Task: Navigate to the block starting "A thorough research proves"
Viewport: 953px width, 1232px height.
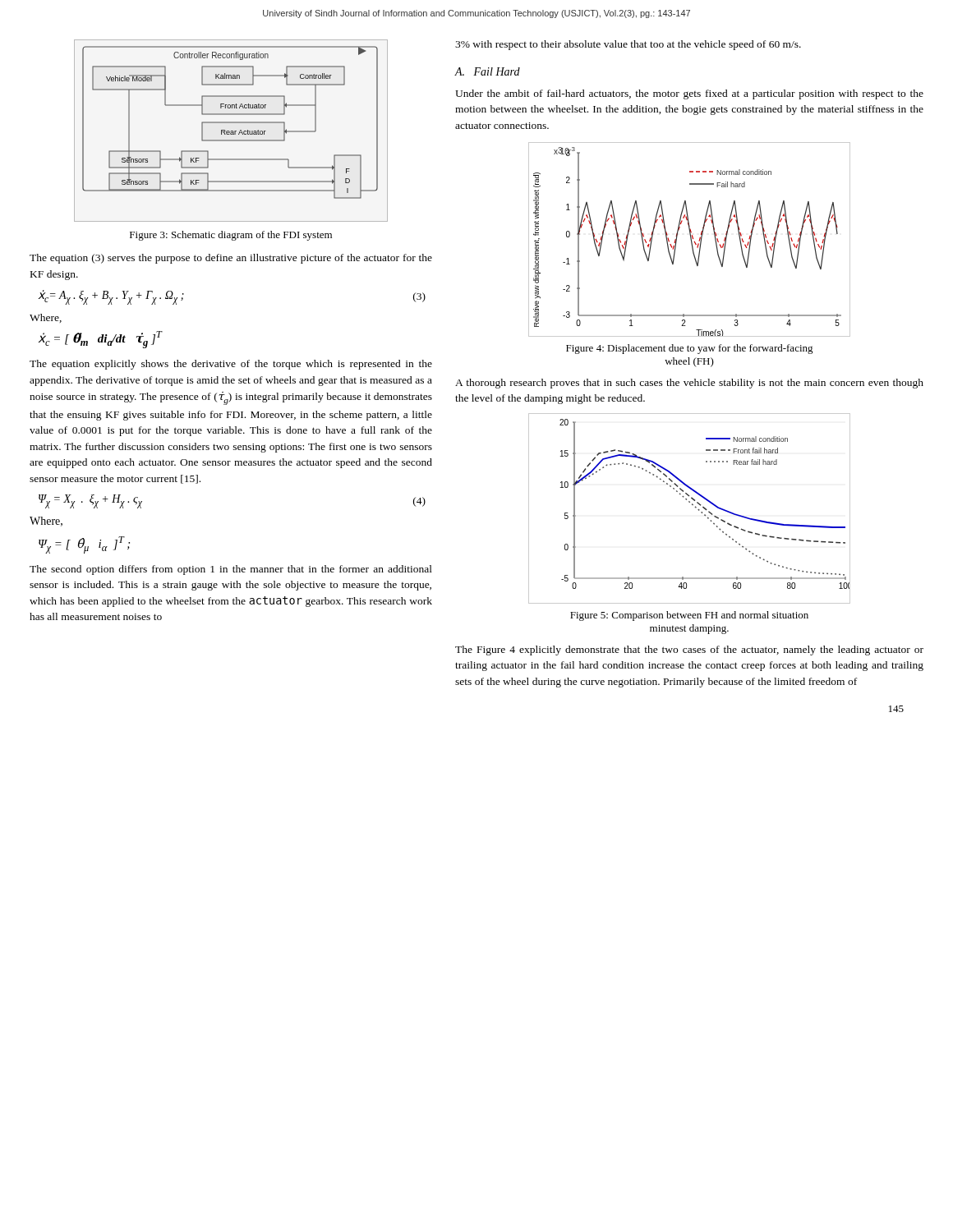Action: (x=689, y=390)
